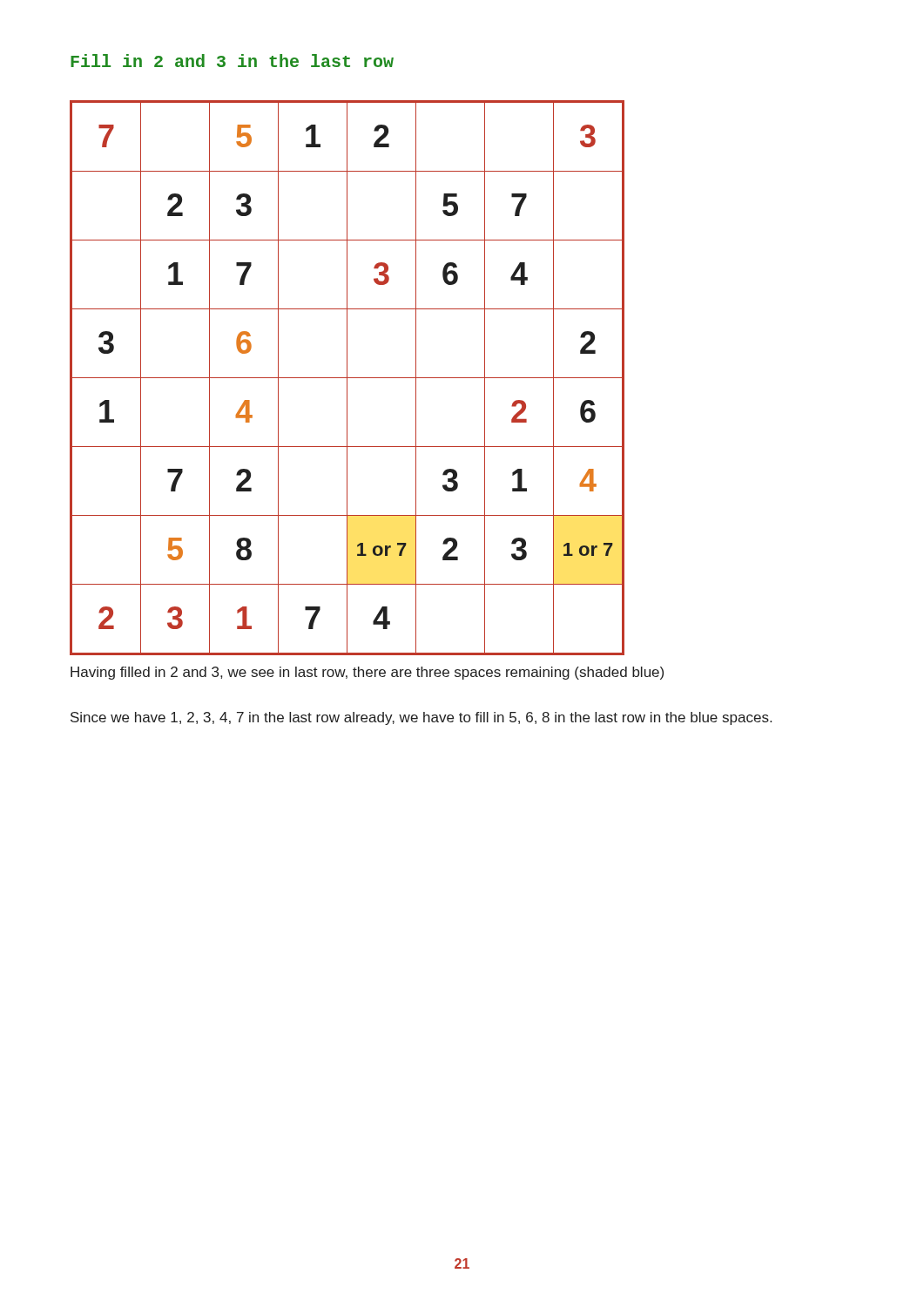This screenshot has width=924, height=1307.
Task: Where is the passage that starts "Since we have 1, 2, 3,"?
Action: pos(421,718)
